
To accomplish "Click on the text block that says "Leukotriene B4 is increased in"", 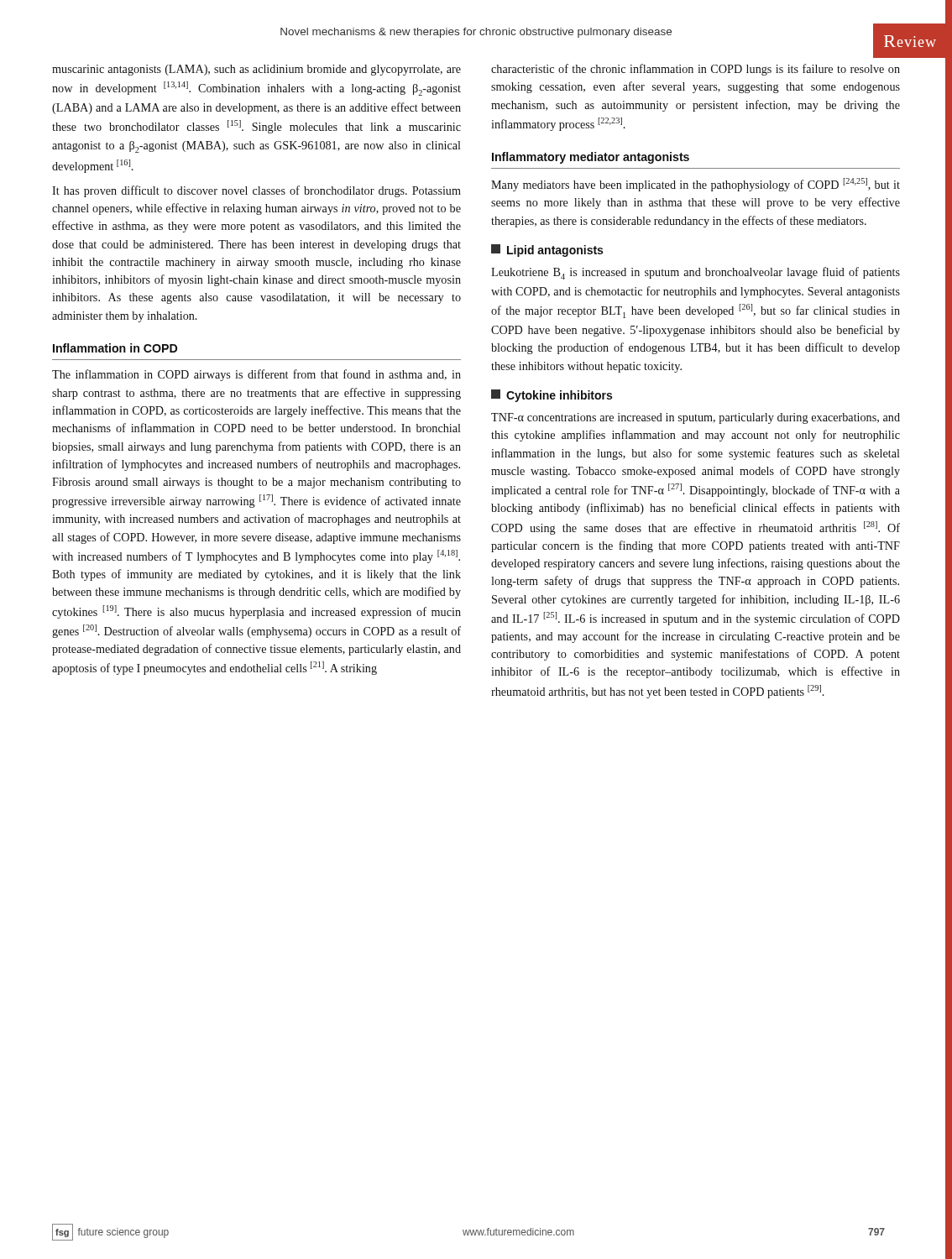I will point(696,319).
